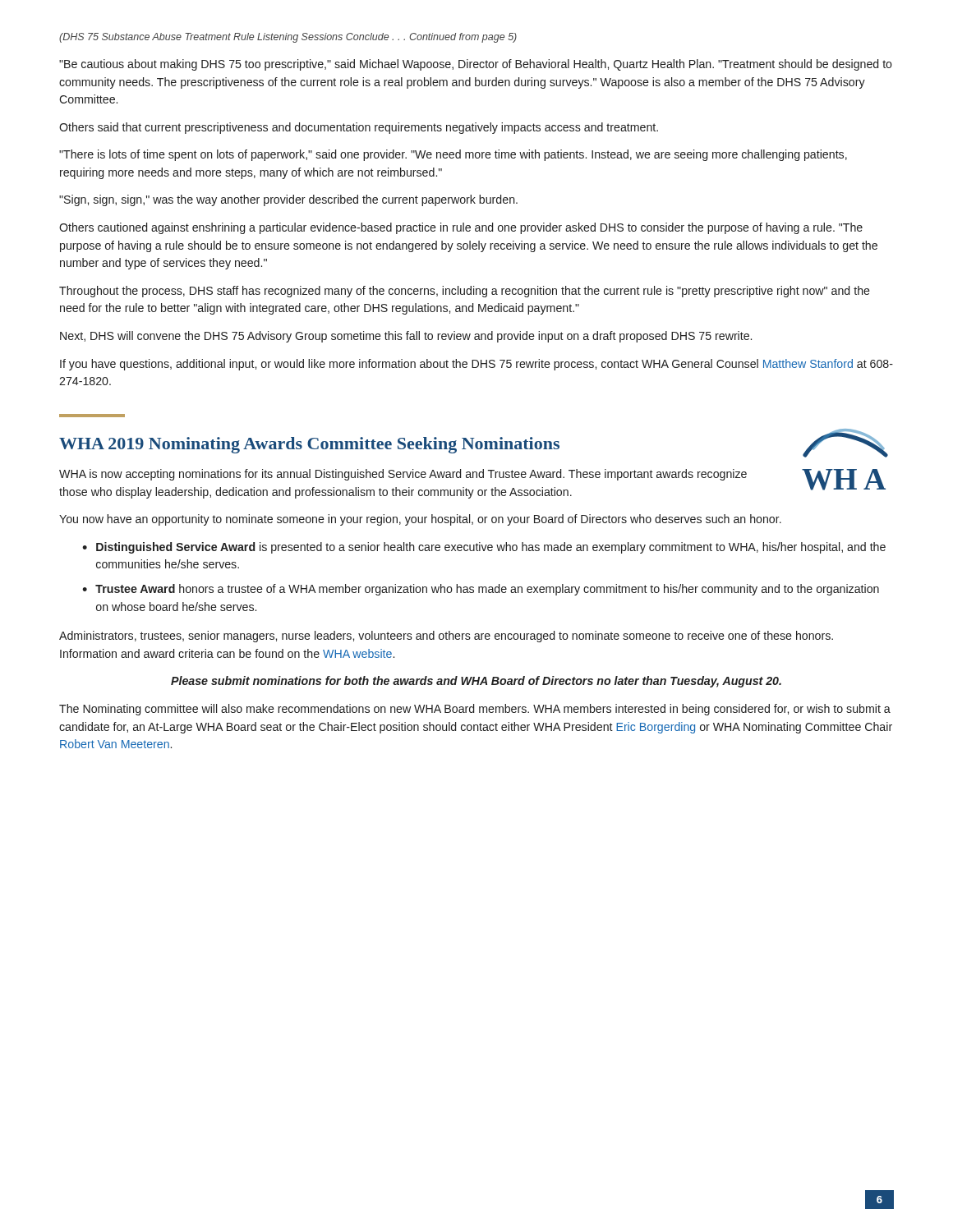The image size is (953, 1232).
Task: Navigate to the region starting "Please submit nominations for both the awards and"
Action: click(476, 681)
